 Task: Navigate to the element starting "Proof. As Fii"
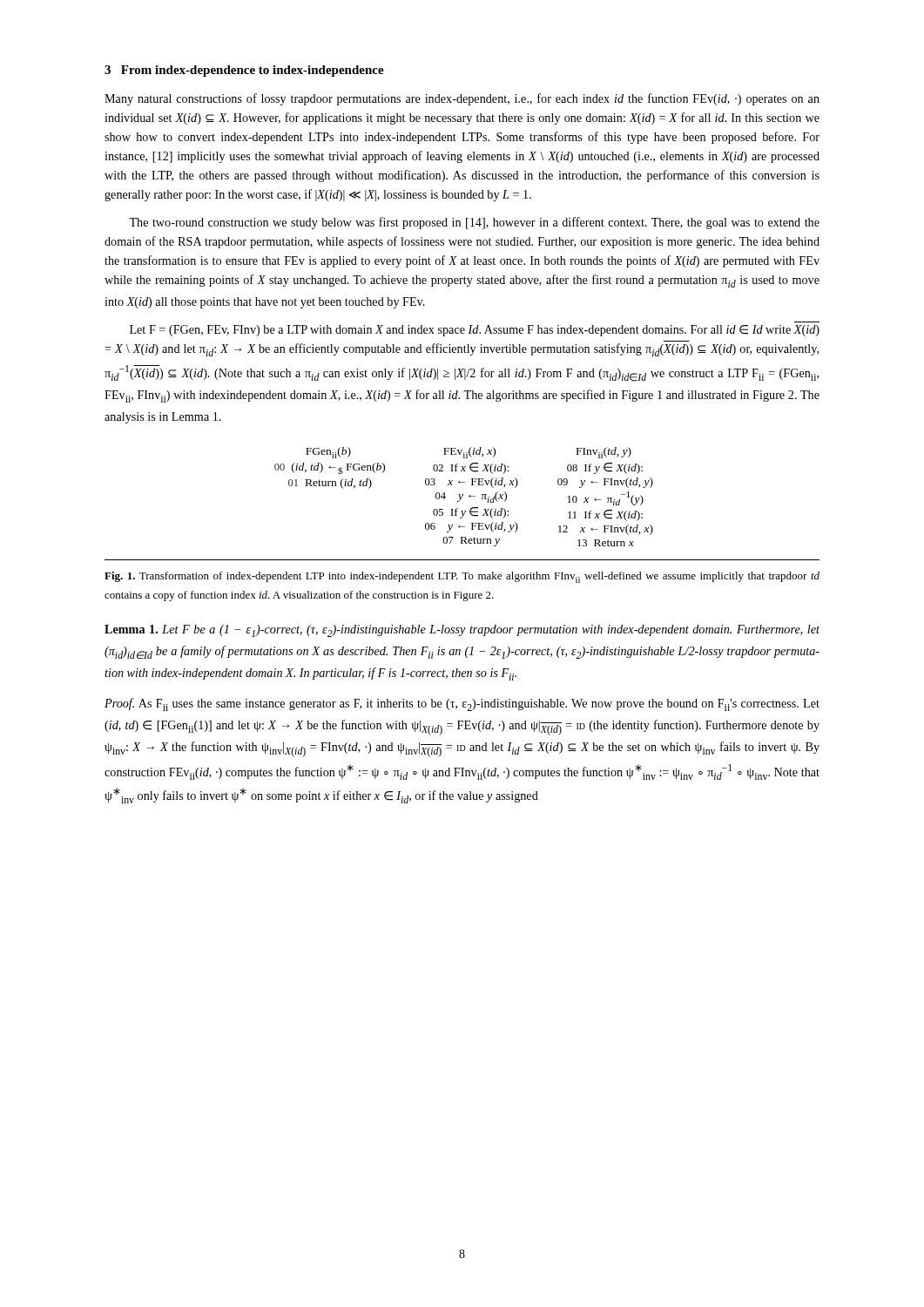tap(462, 751)
